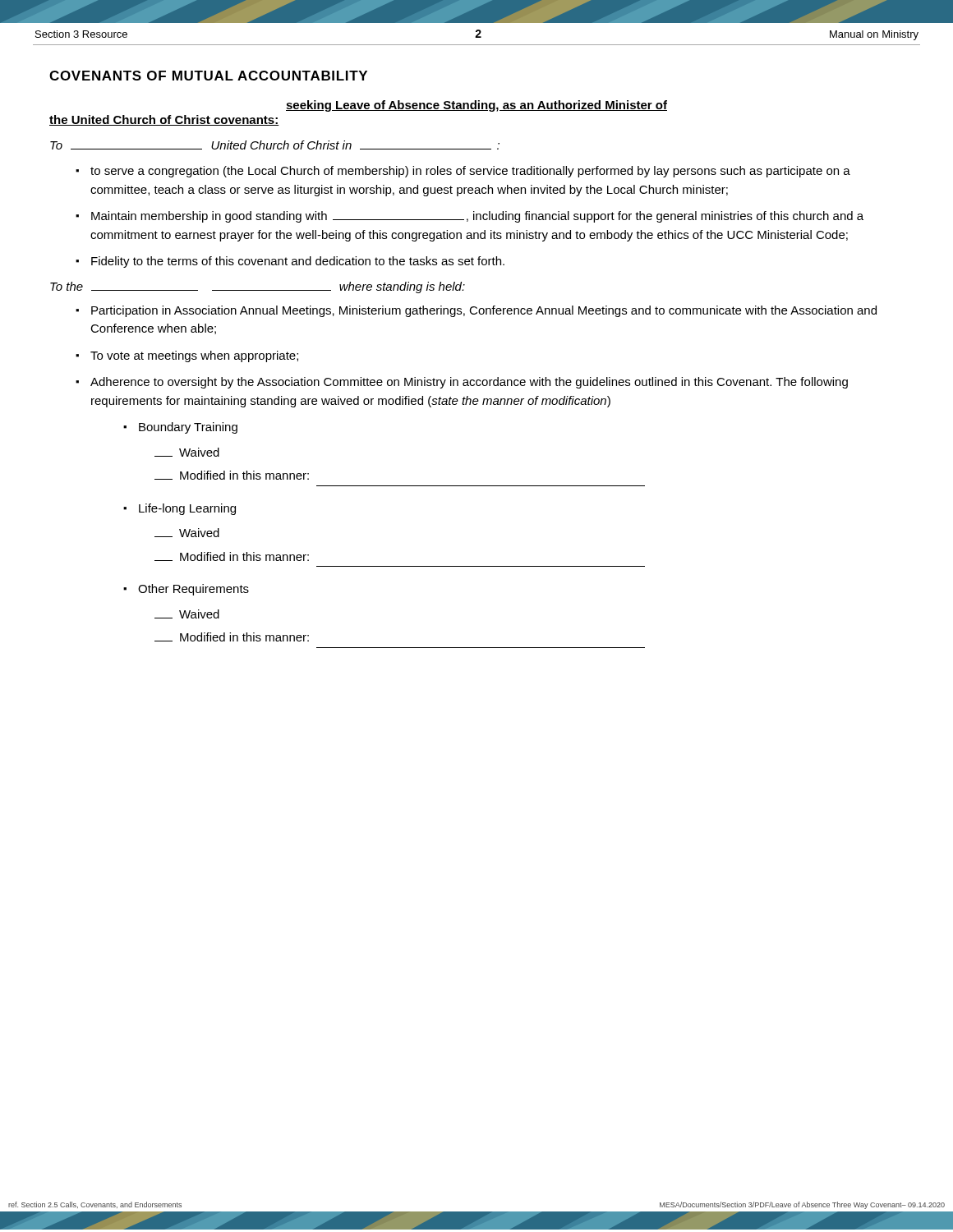This screenshot has width=953, height=1232.
Task: Click on the text block starting "Life-long Learning Waived"
Action: (187, 509)
